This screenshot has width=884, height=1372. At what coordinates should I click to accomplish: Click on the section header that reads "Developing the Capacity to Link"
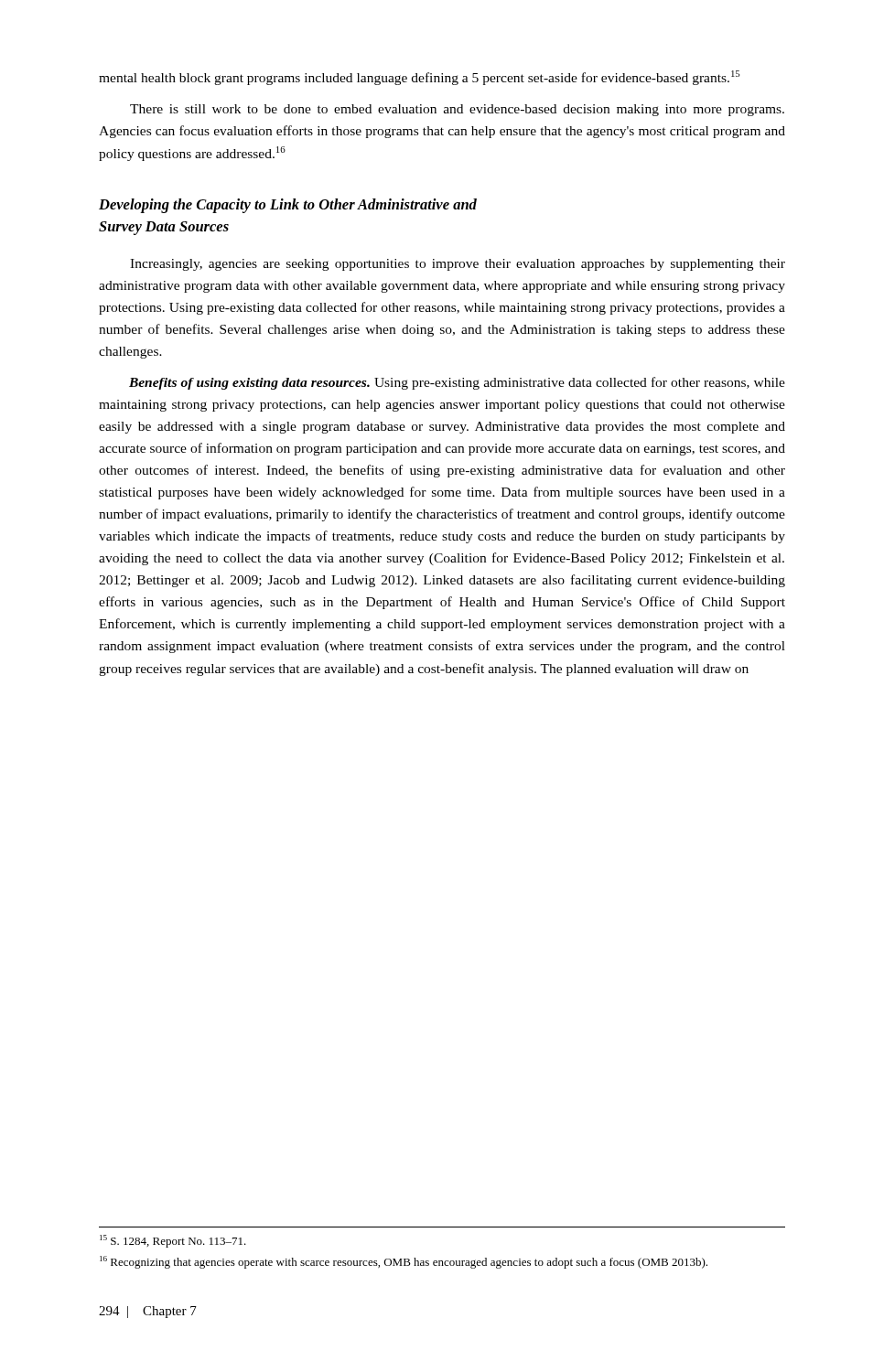tap(288, 216)
